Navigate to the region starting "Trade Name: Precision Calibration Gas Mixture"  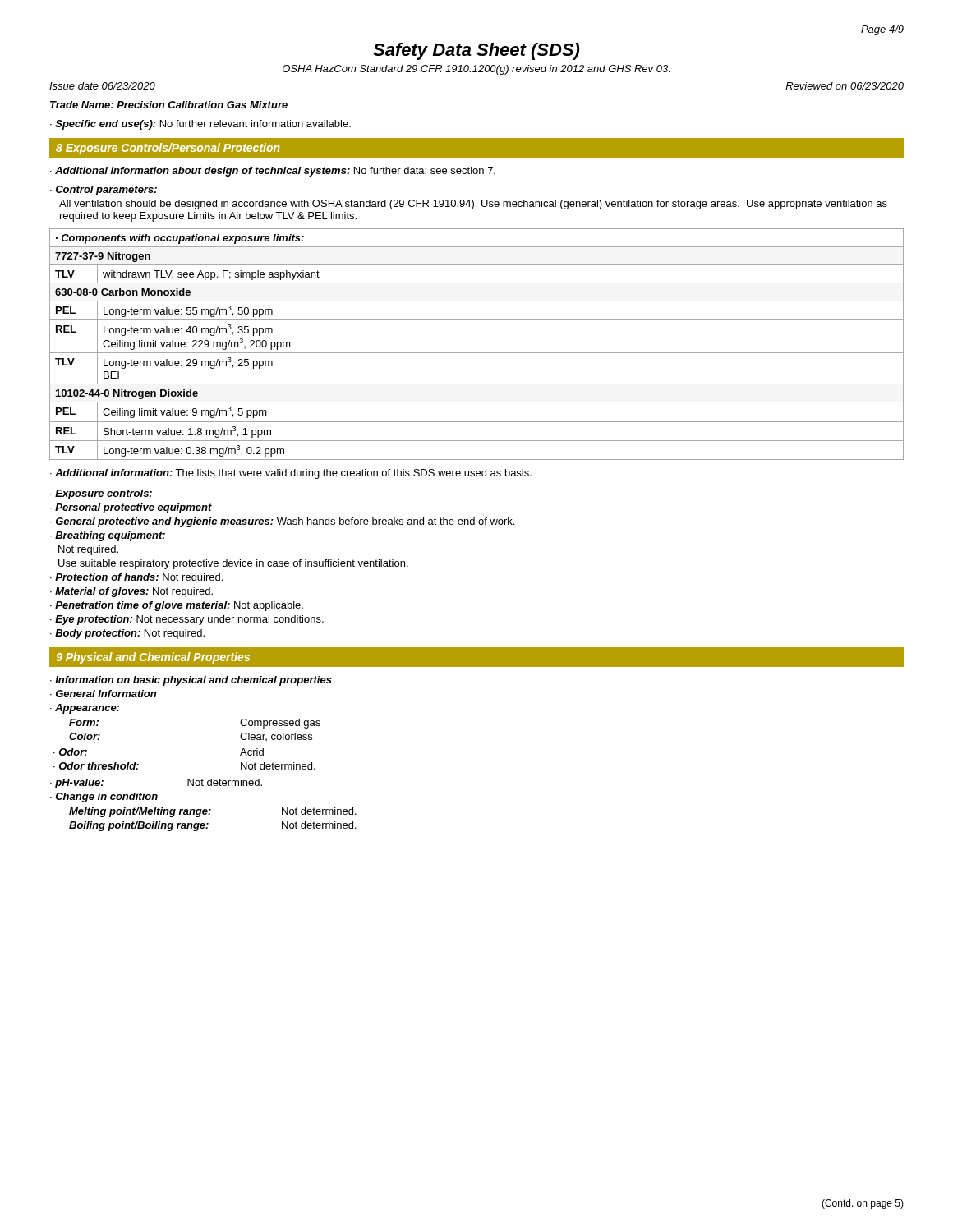(168, 105)
